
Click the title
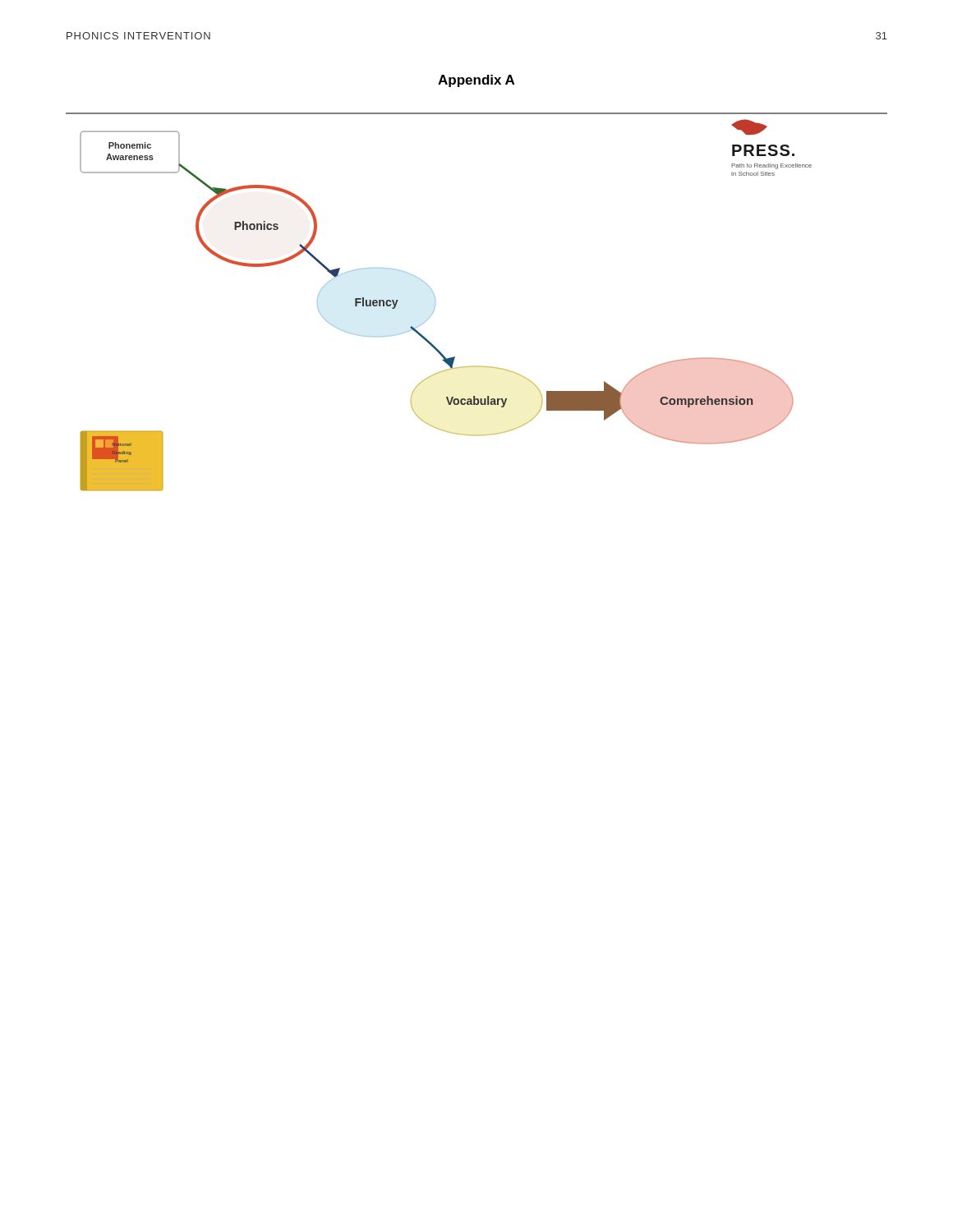[476, 80]
